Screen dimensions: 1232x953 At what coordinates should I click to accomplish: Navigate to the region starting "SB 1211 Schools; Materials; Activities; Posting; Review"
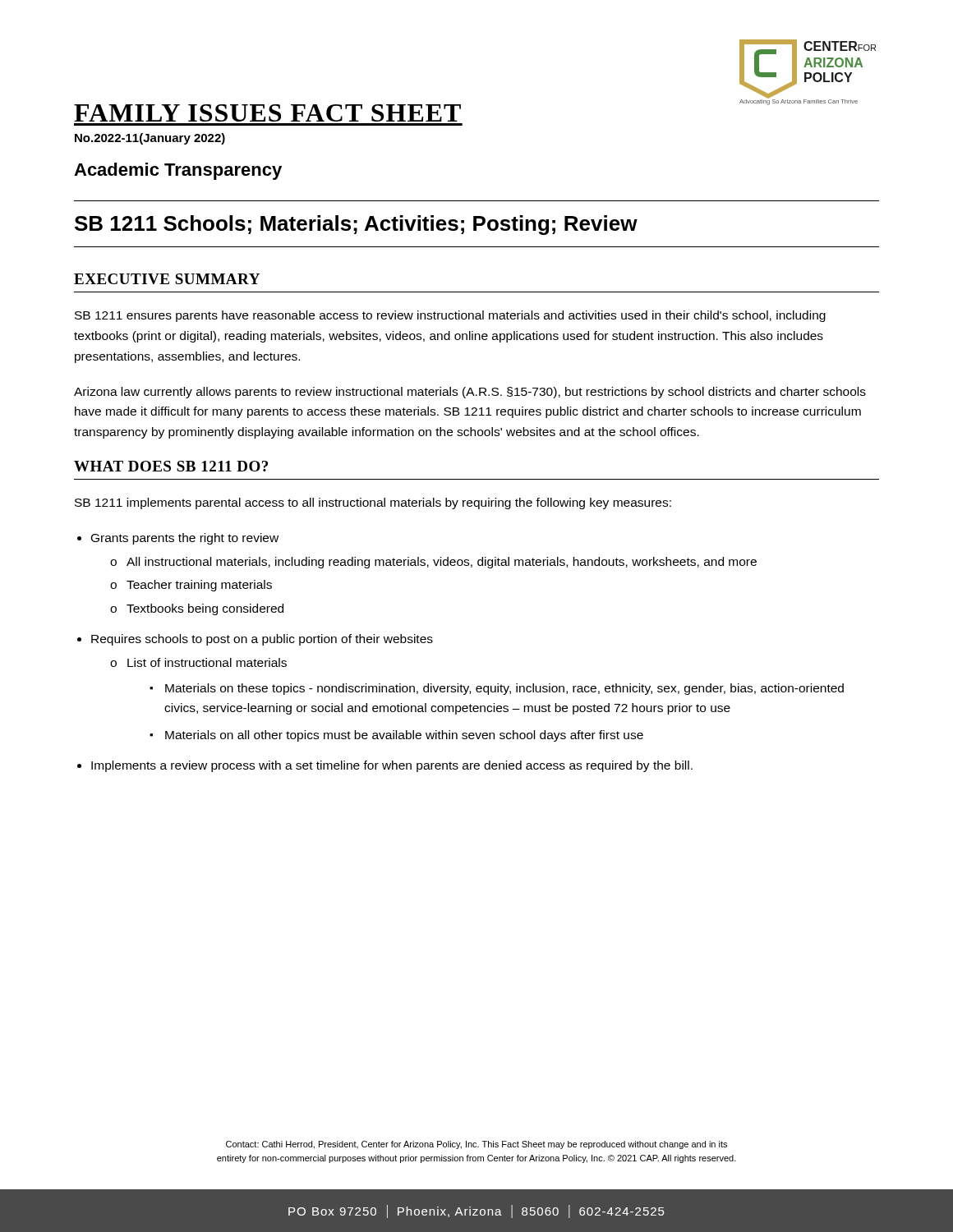[x=355, y=224]
